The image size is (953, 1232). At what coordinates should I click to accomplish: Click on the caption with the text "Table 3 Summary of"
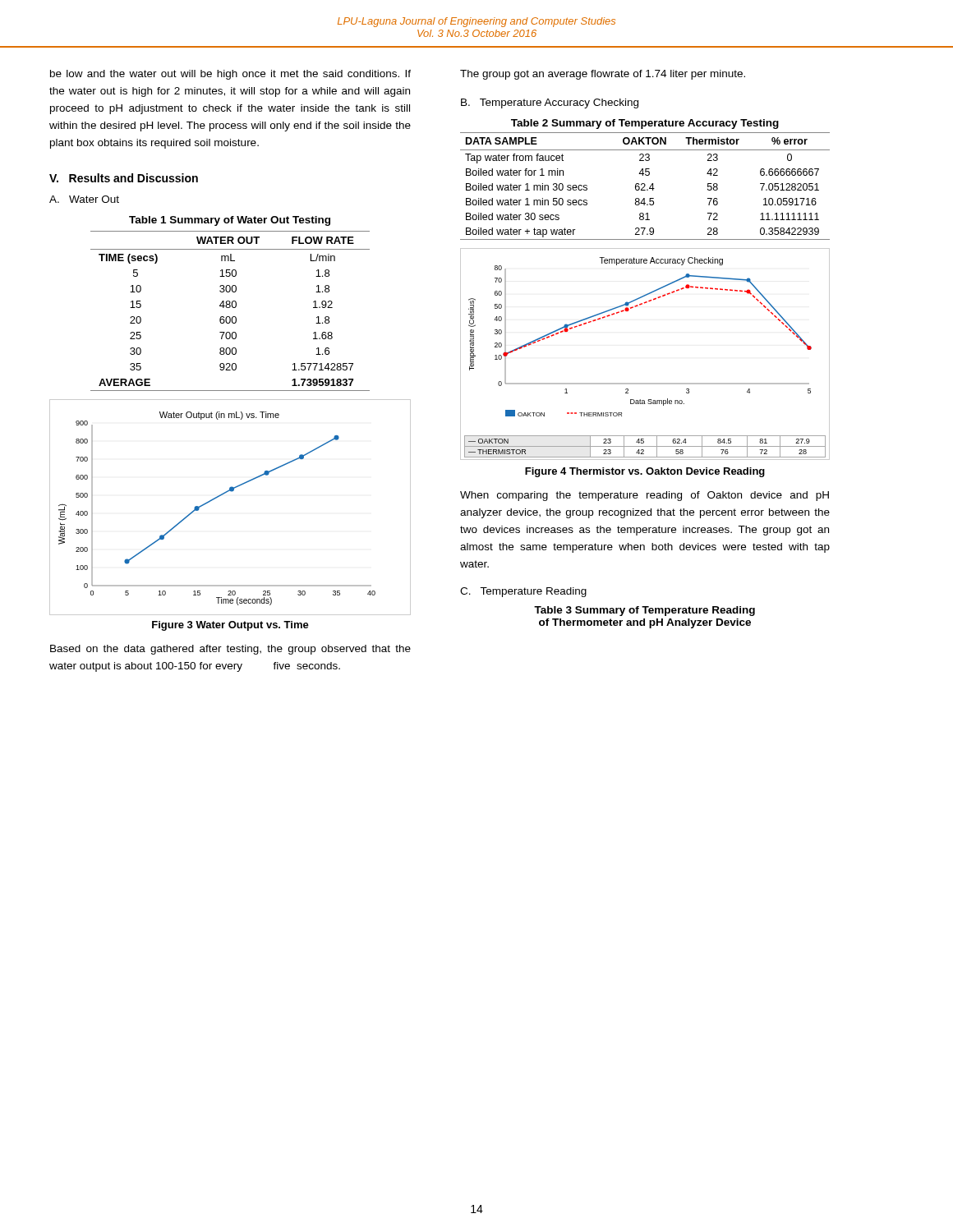(645, 616)
